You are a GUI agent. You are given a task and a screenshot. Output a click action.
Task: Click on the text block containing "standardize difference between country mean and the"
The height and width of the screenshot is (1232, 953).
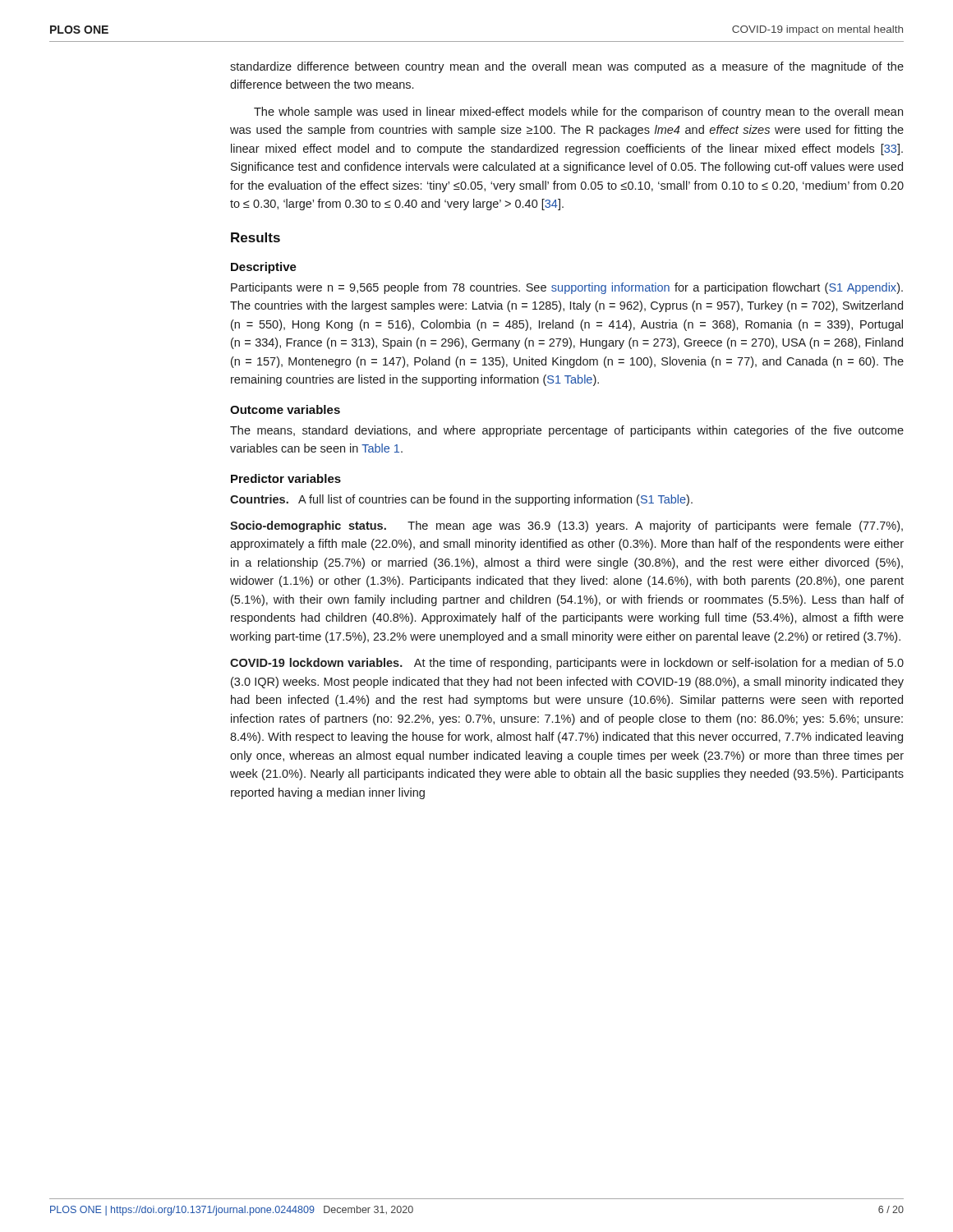567,135
